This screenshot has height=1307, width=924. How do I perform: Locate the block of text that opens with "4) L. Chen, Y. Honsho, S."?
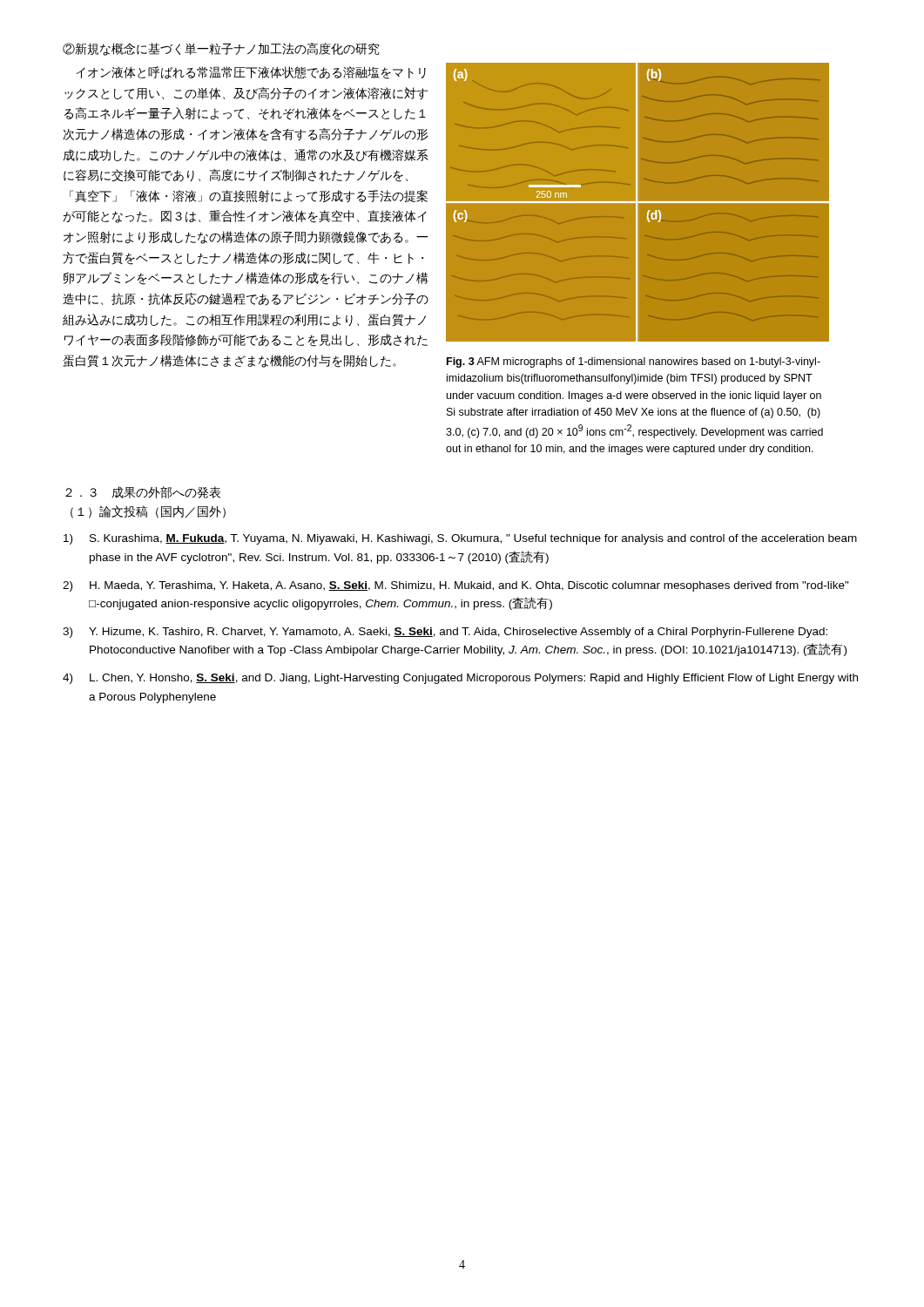pos(462,687)
